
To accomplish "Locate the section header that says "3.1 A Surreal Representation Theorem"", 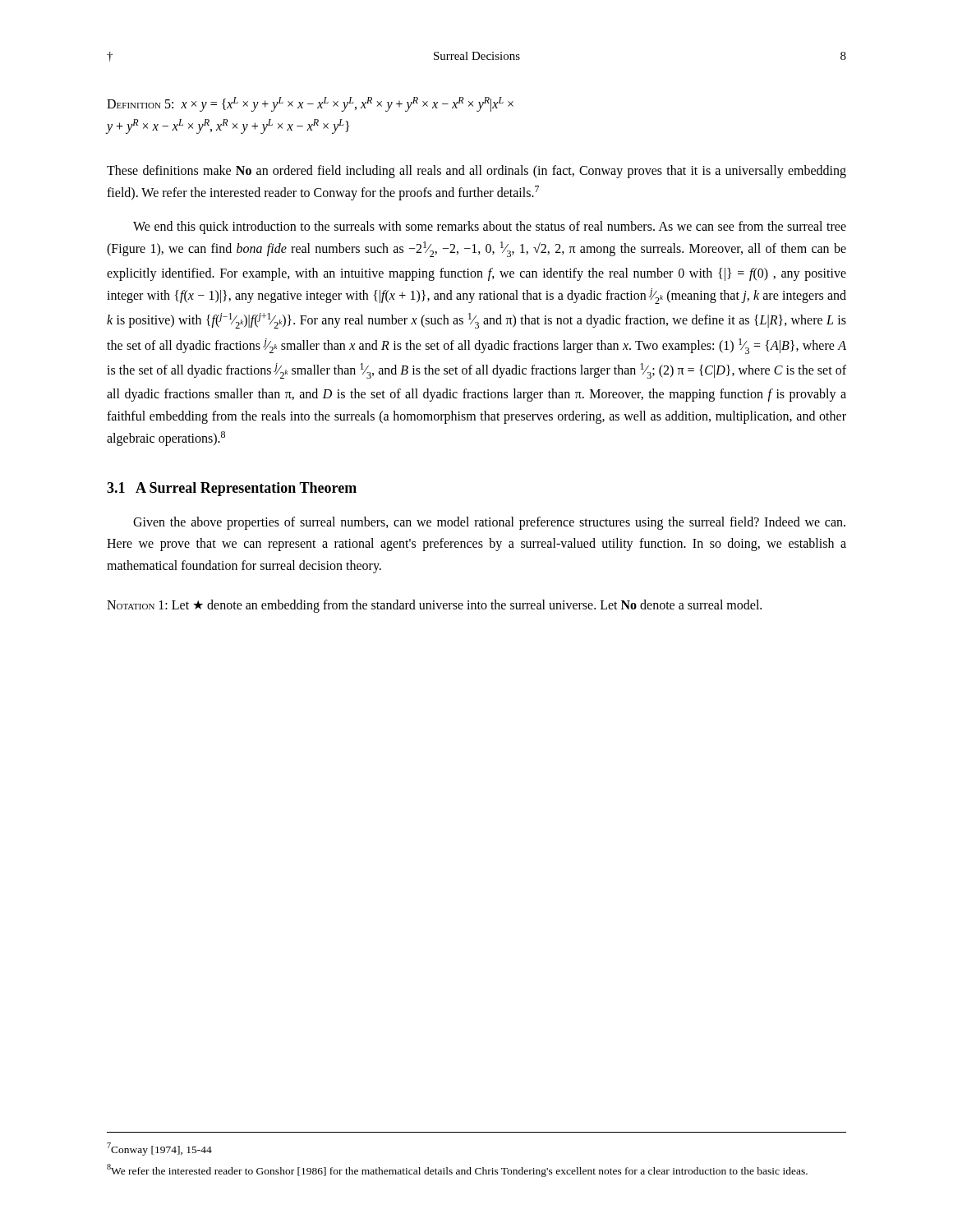I will tap(232, 488).
